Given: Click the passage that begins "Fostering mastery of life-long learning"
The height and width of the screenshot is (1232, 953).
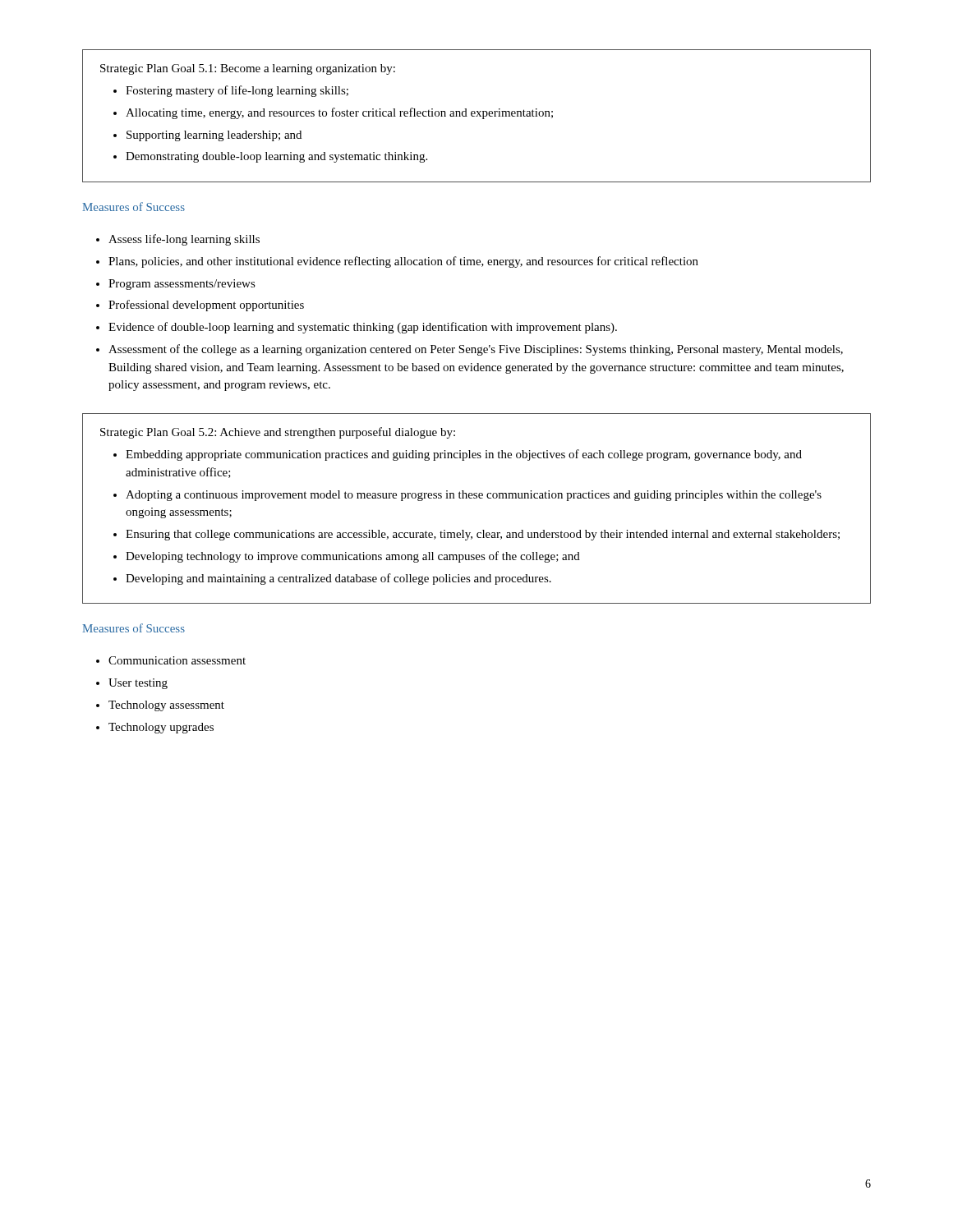Looking at the screenshot, I should pos(237,91).
